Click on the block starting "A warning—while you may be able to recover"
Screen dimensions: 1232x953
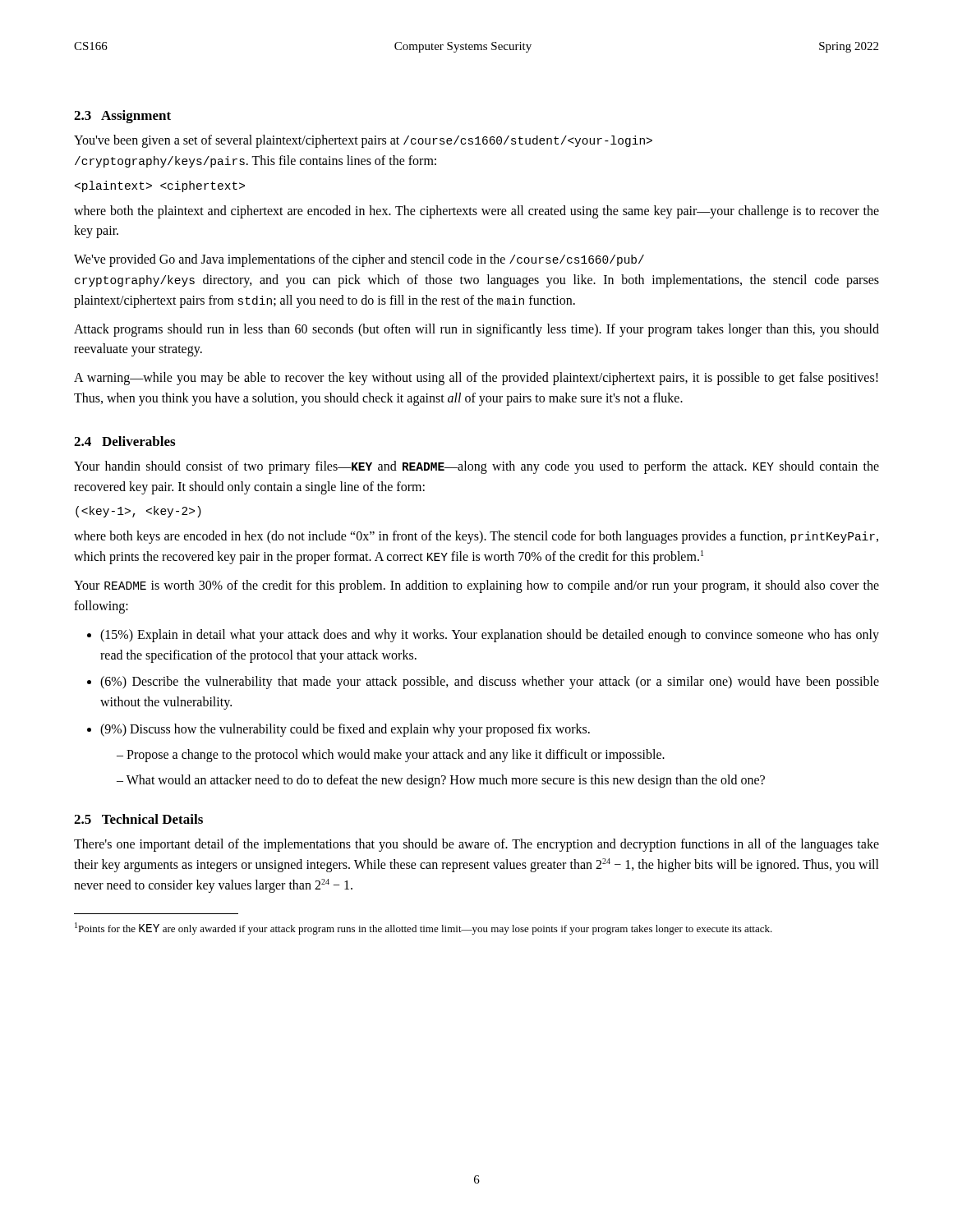476,388
